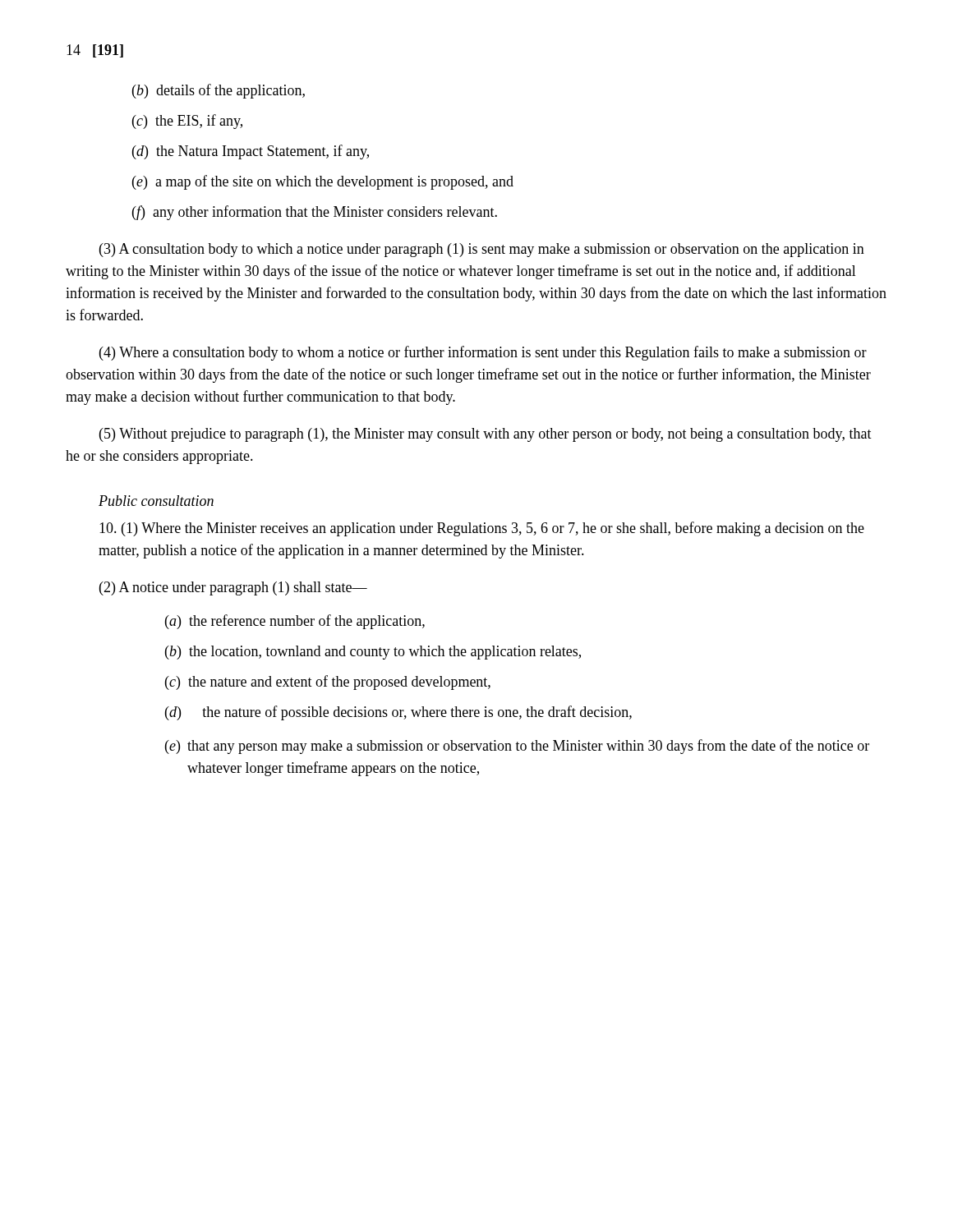The image size is (953, 1232).
Task: Select the text block starting "(c) the nature and extent of the"
Action: (328, 682)
